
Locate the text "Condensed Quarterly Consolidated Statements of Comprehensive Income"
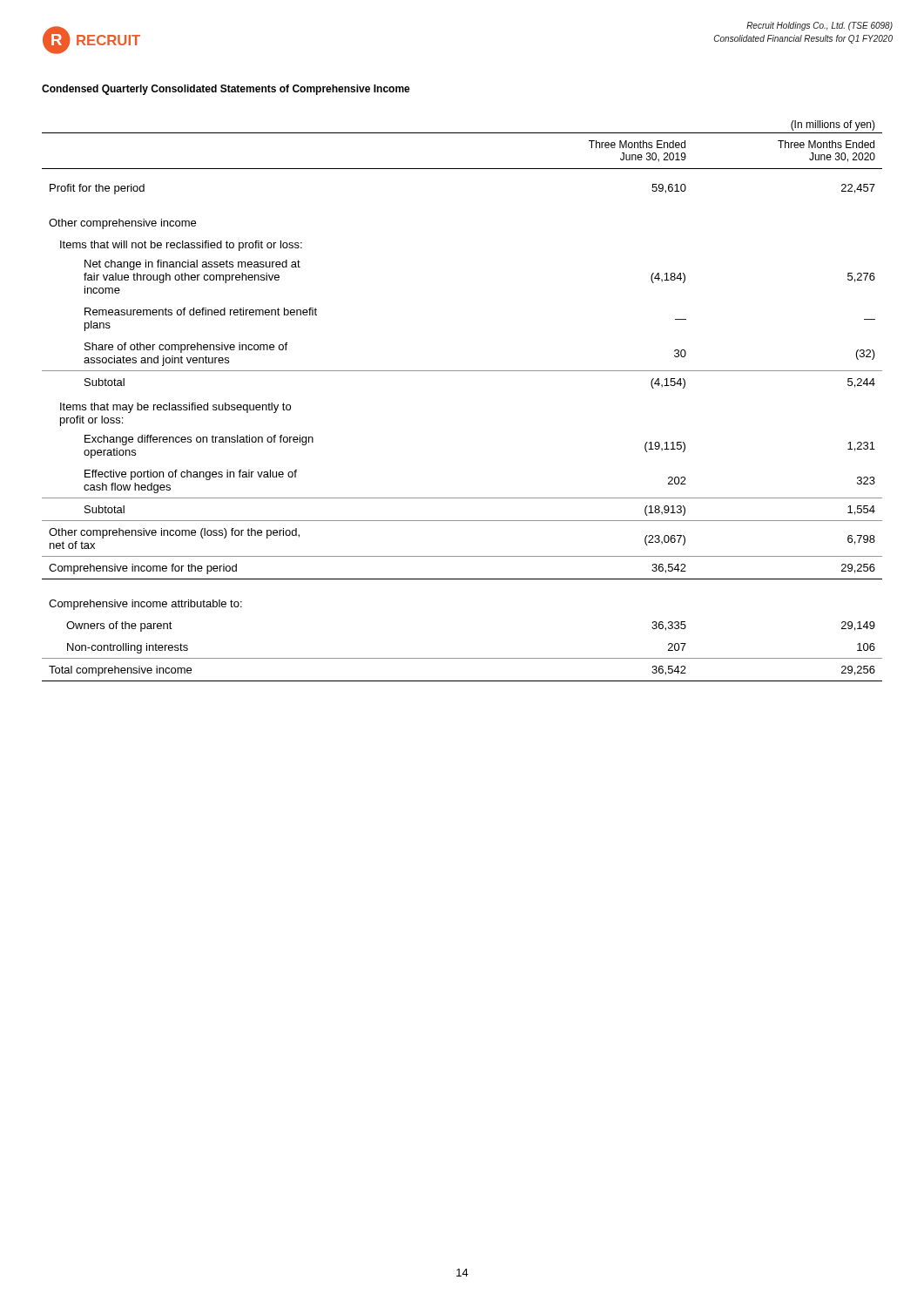click(x=226, y=89)
